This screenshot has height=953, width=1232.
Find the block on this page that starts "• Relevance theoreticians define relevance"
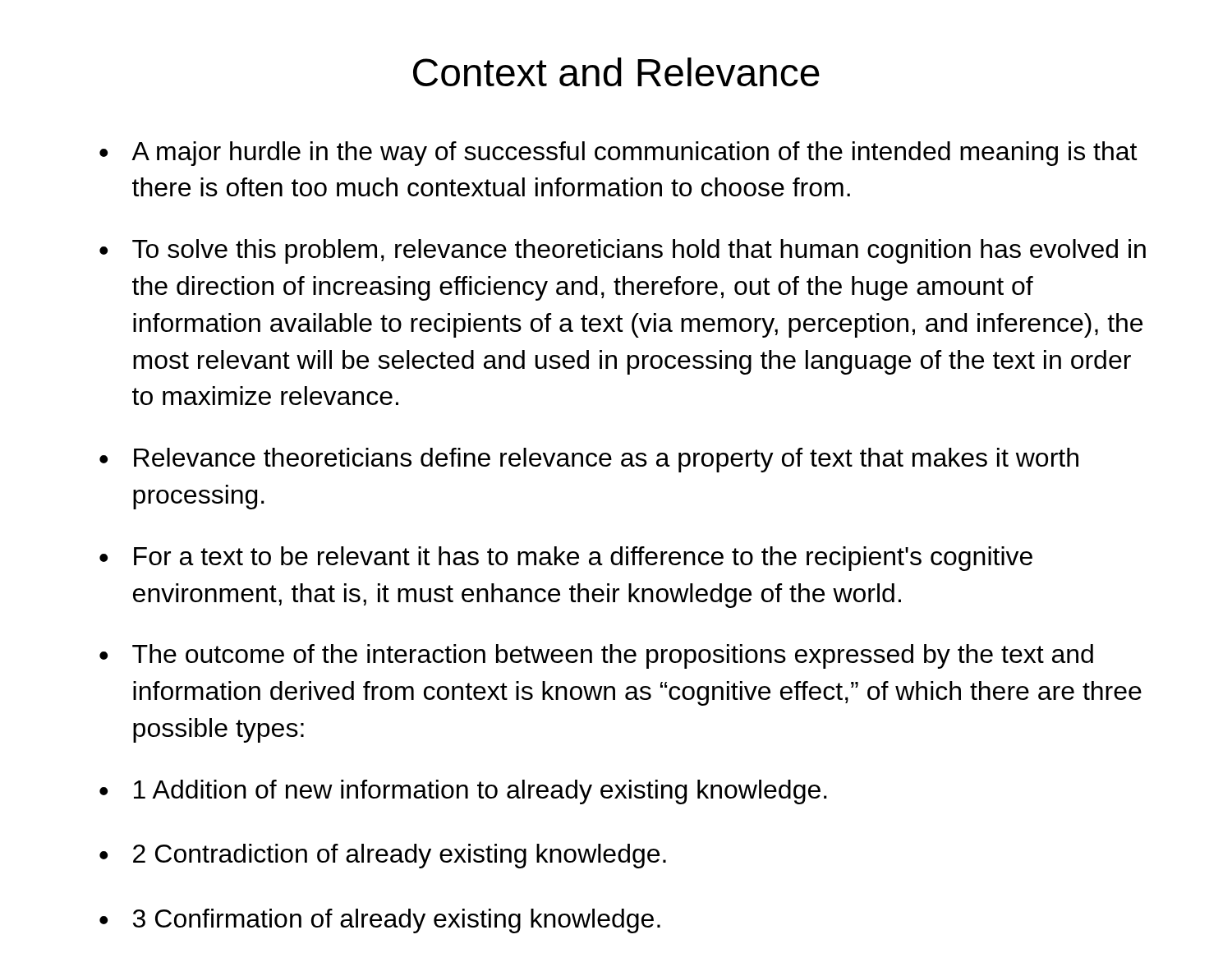tap(628, 476)
